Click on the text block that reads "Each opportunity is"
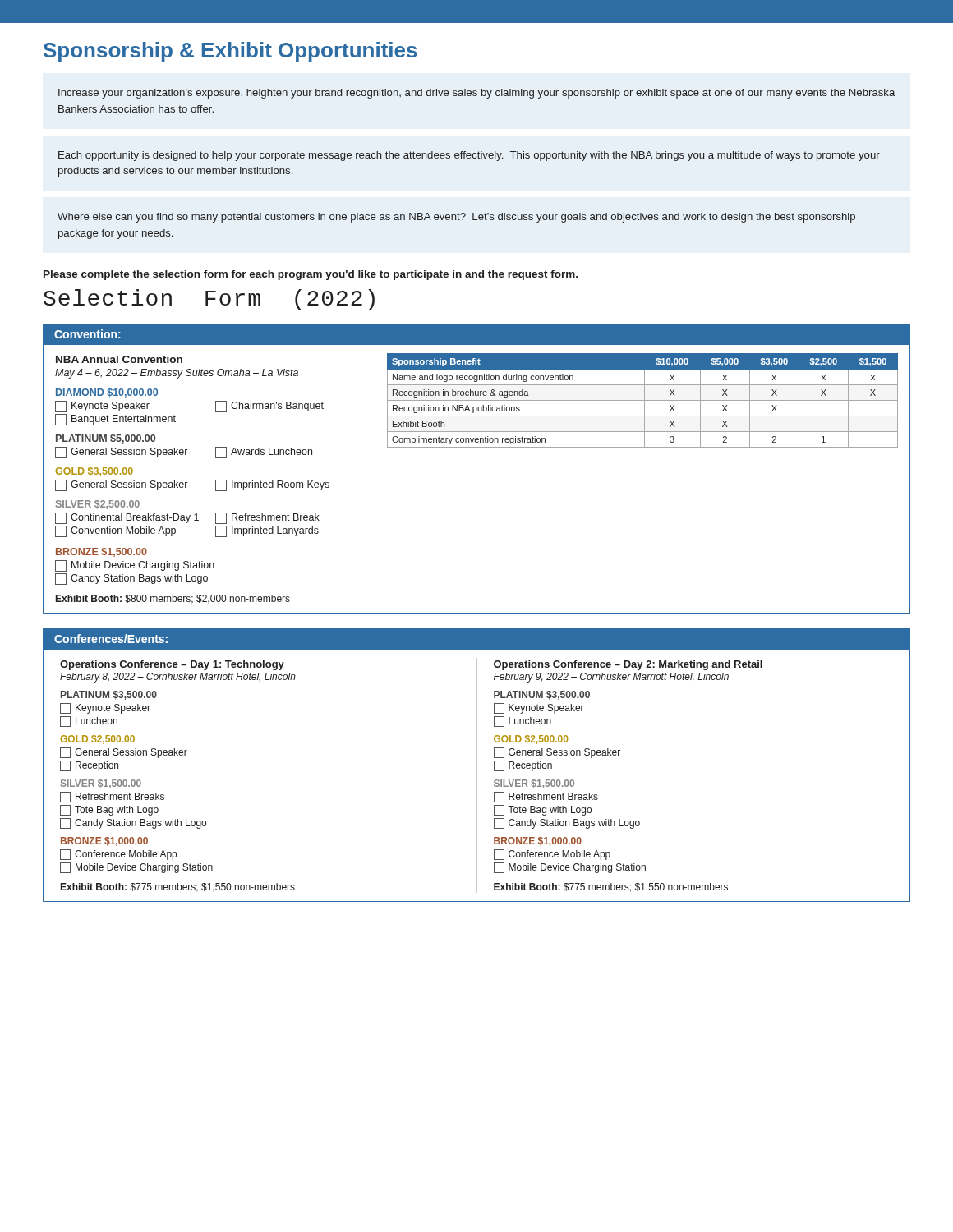Screen dimensions: 1232x953 point(469,163)
